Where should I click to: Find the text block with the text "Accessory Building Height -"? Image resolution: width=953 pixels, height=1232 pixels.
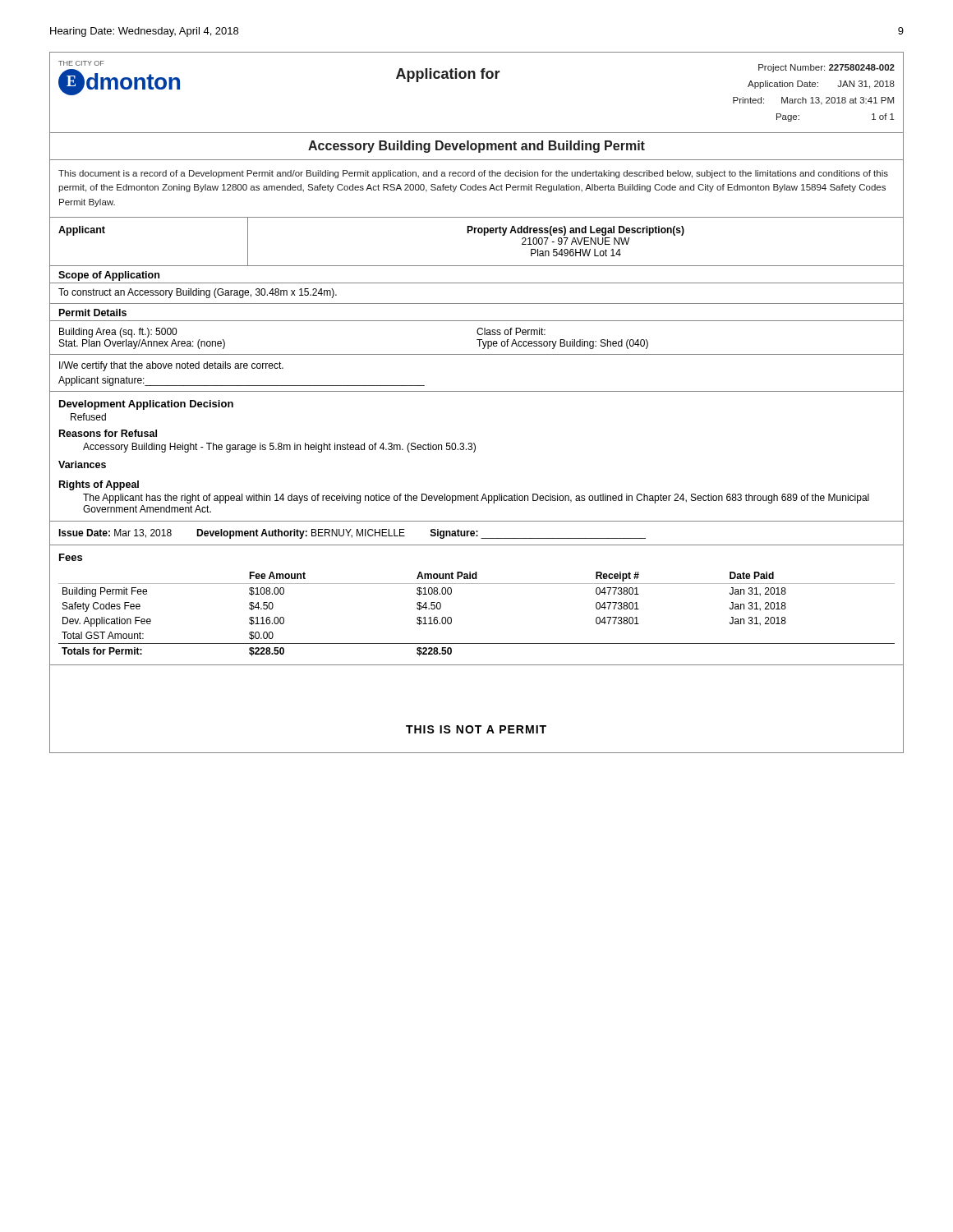(280, 447)
